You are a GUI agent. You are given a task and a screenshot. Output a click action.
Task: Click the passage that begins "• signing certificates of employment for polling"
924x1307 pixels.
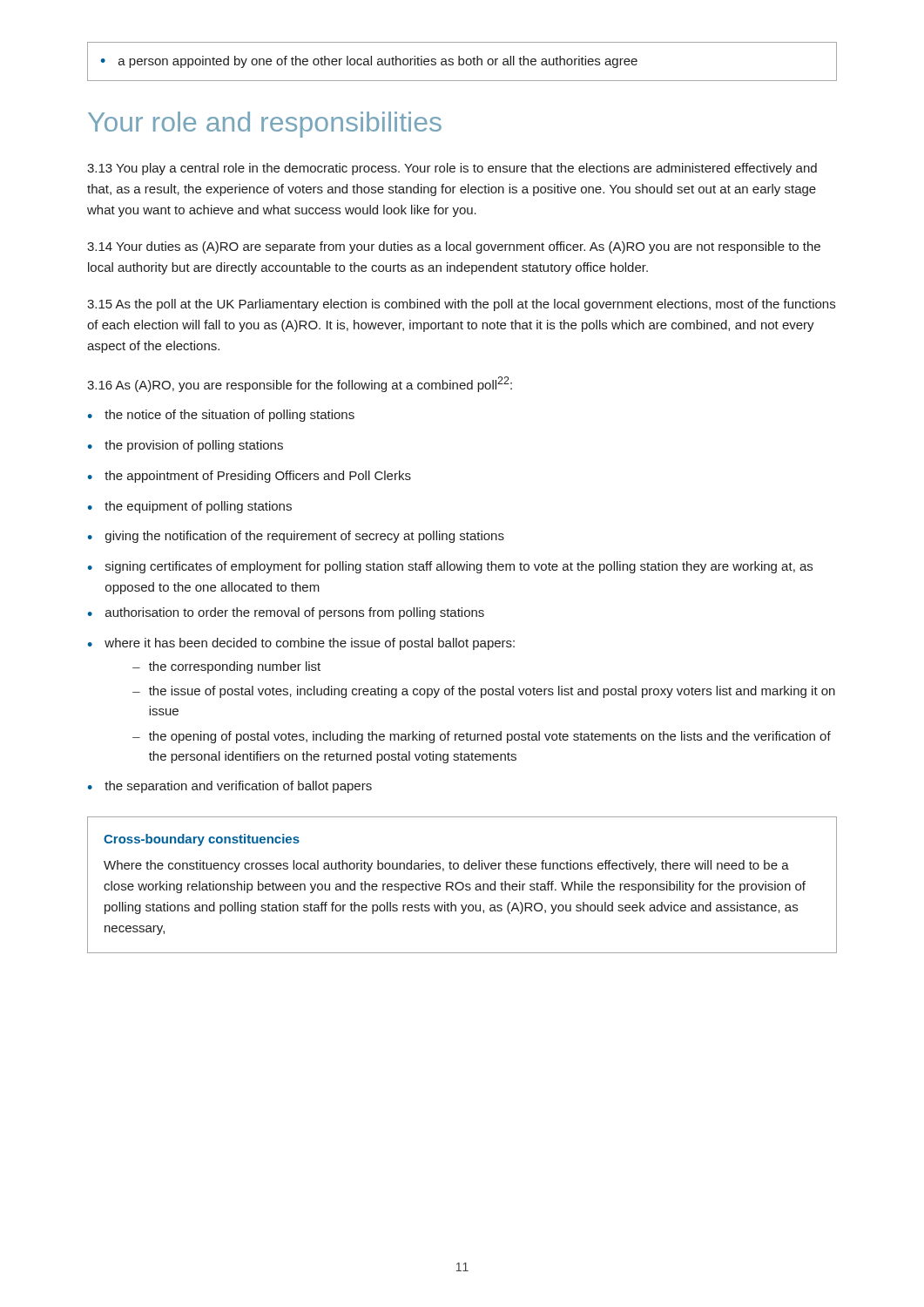[462, 577]
